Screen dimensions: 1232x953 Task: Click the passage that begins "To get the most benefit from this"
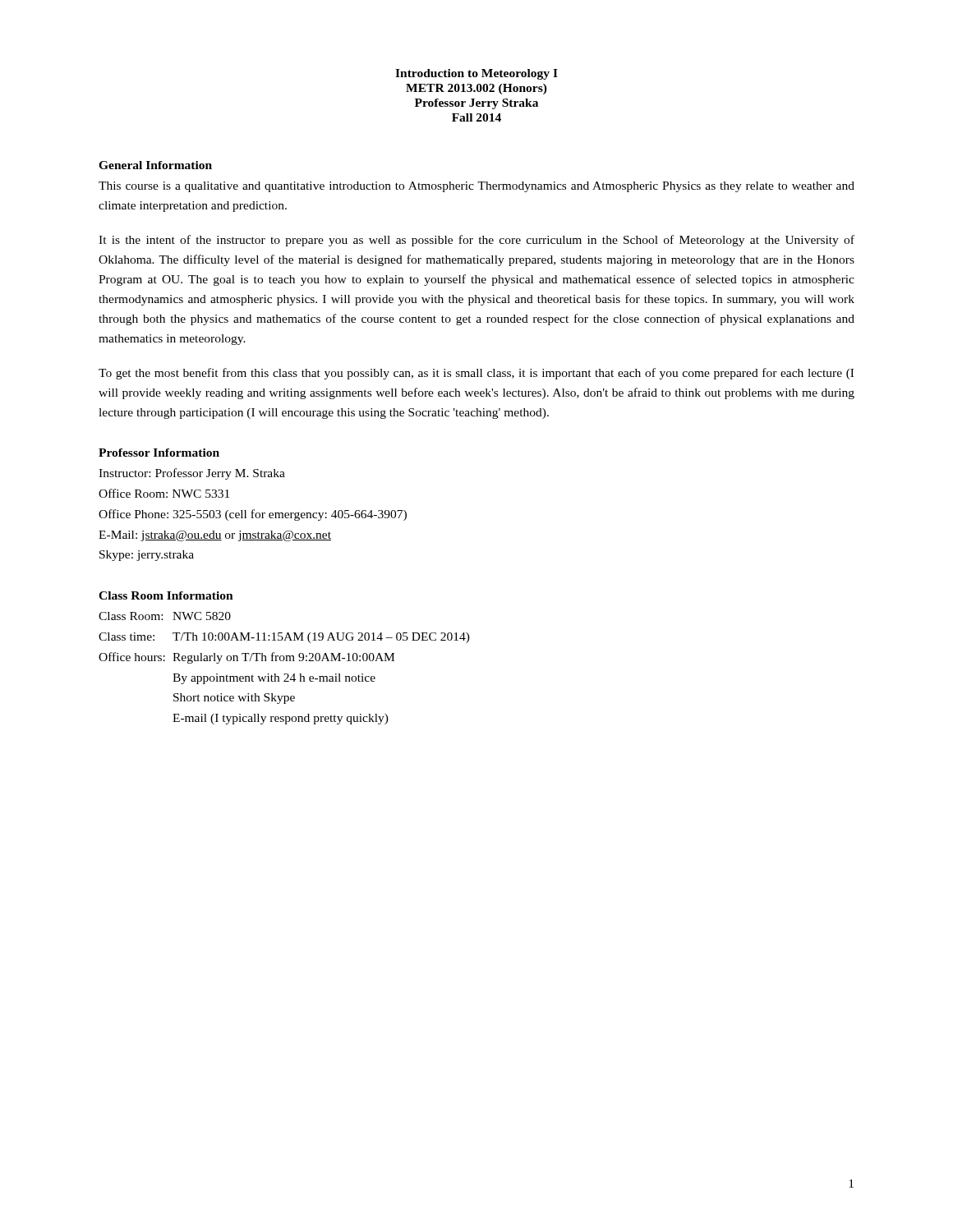coord(476,392)
